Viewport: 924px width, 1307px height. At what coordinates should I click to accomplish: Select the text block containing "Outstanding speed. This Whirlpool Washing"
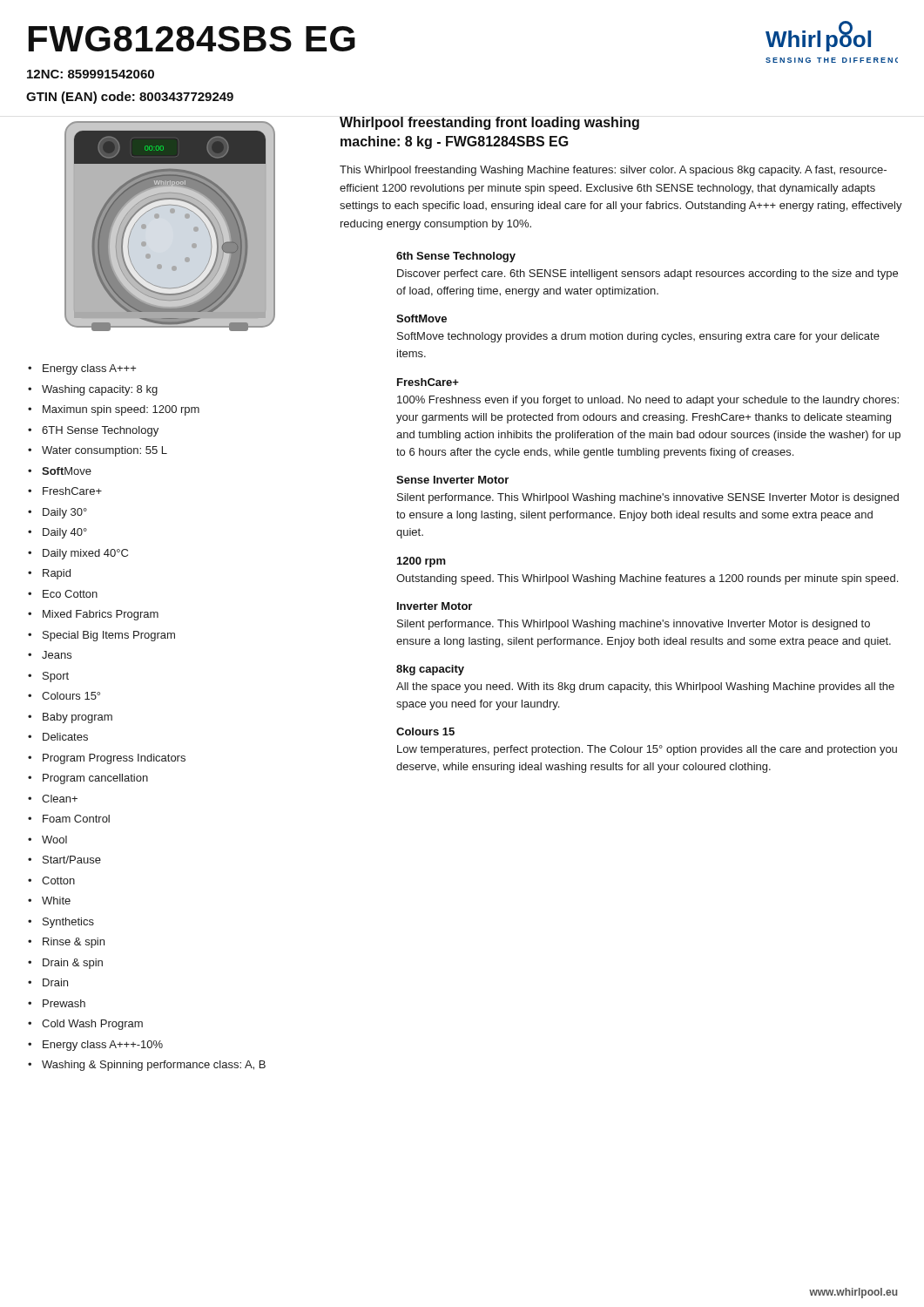pyautogui.click(x=648, y=578)
